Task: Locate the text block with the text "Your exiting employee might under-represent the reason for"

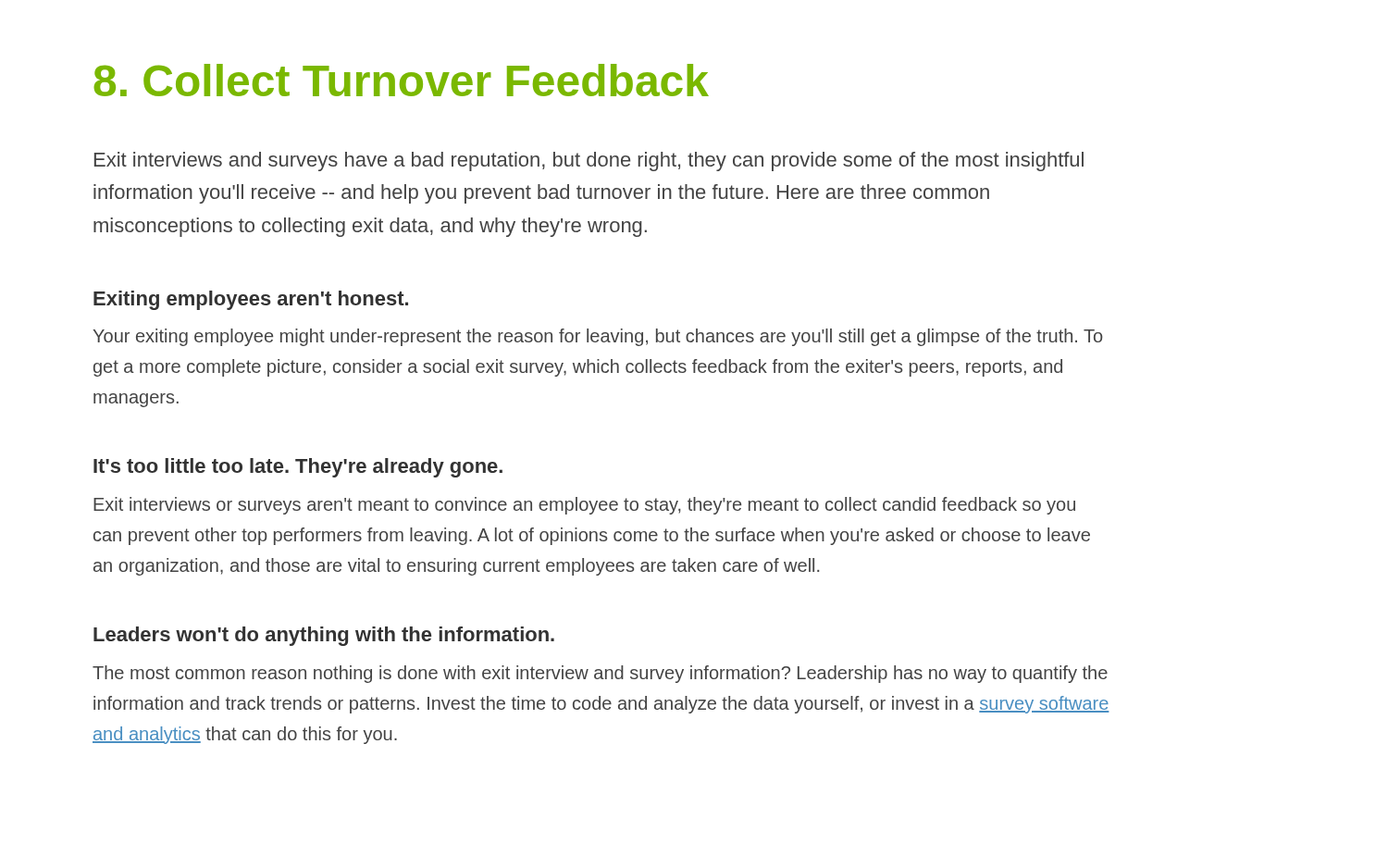Action: [x=601, y=367]
